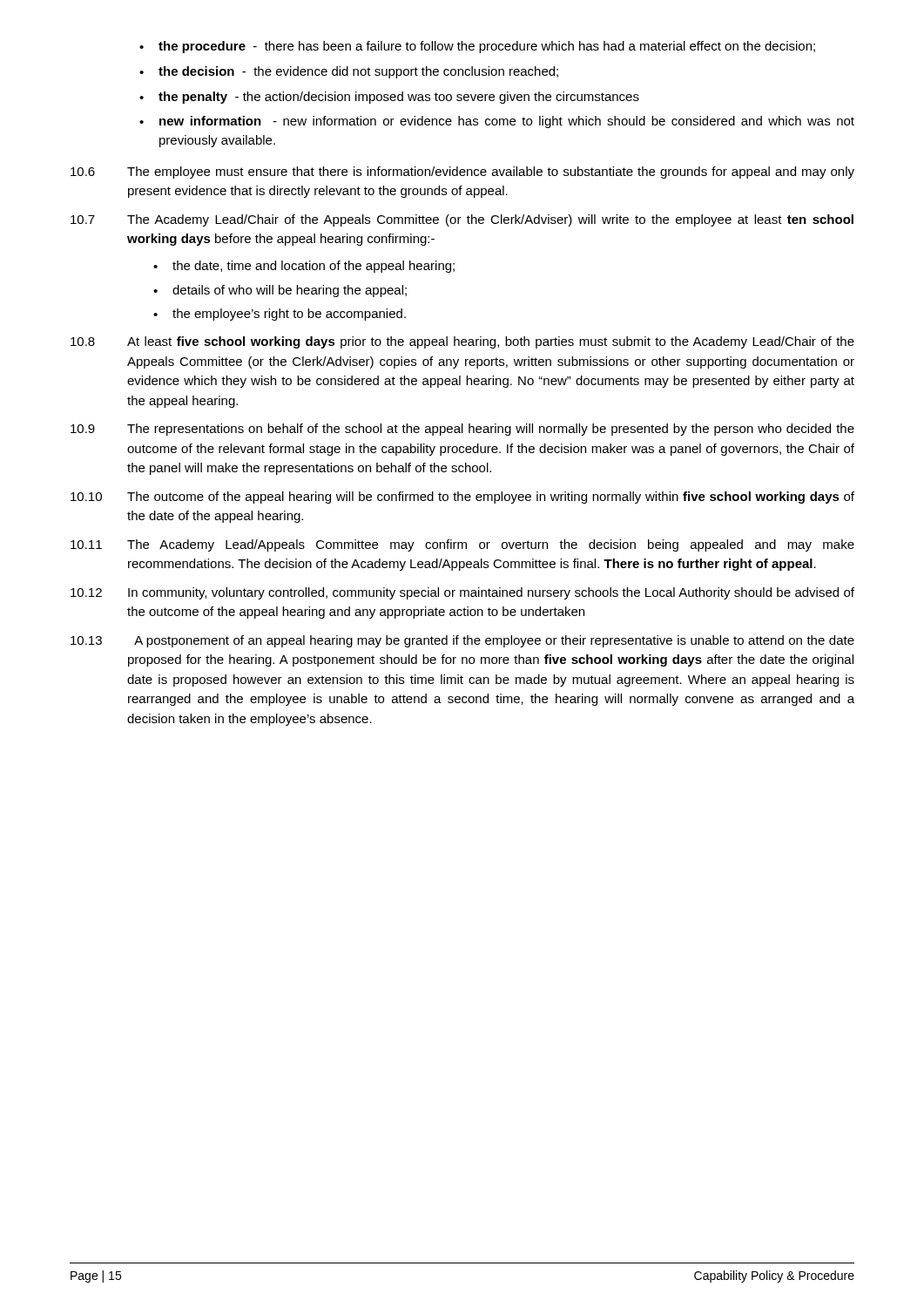
Task: Locate the block of text that opens with "• the date, time"
Action: (304, 267)
